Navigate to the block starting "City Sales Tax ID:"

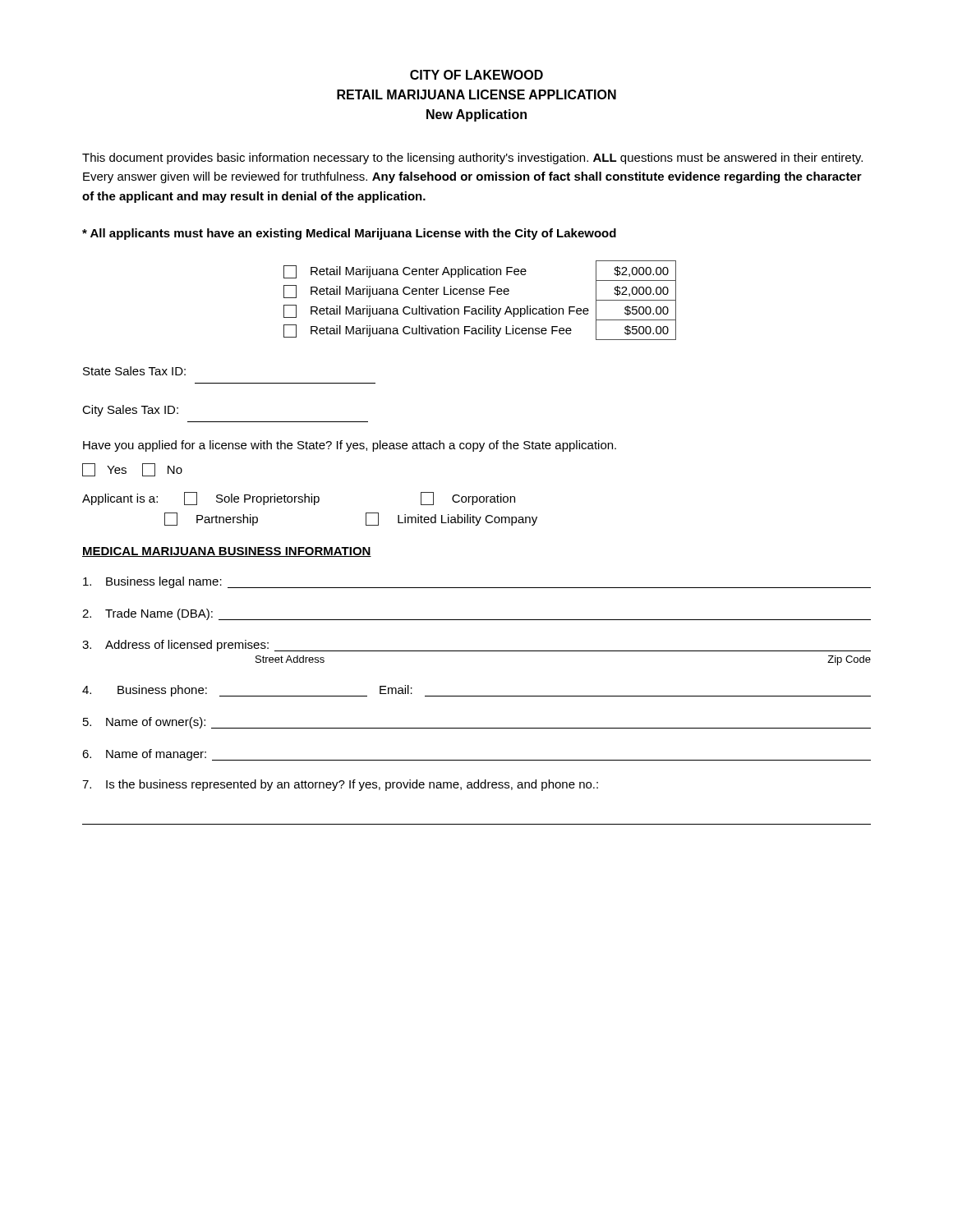pos(225,410)
